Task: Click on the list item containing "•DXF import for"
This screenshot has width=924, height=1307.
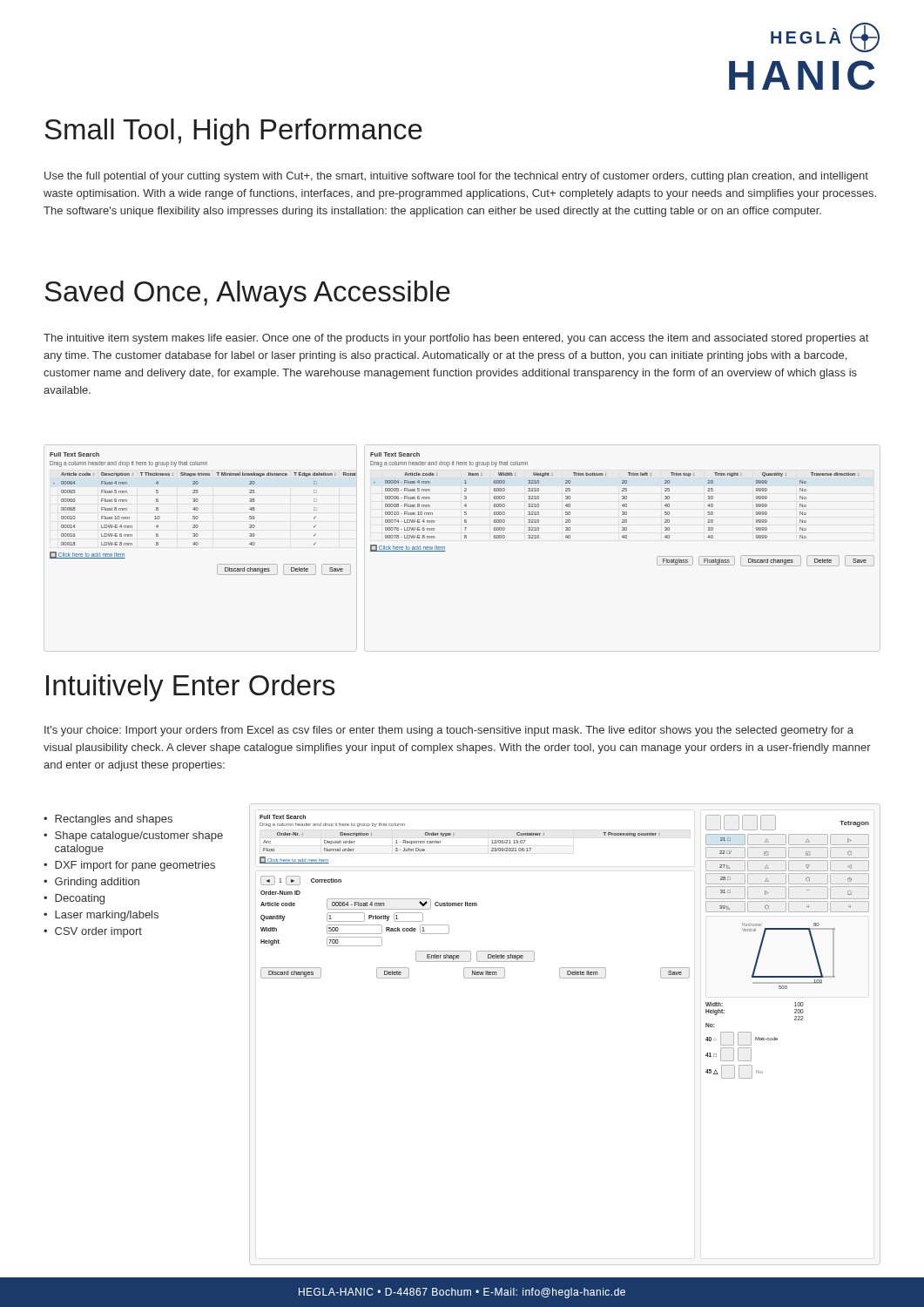Action: [x=130, y=865]
